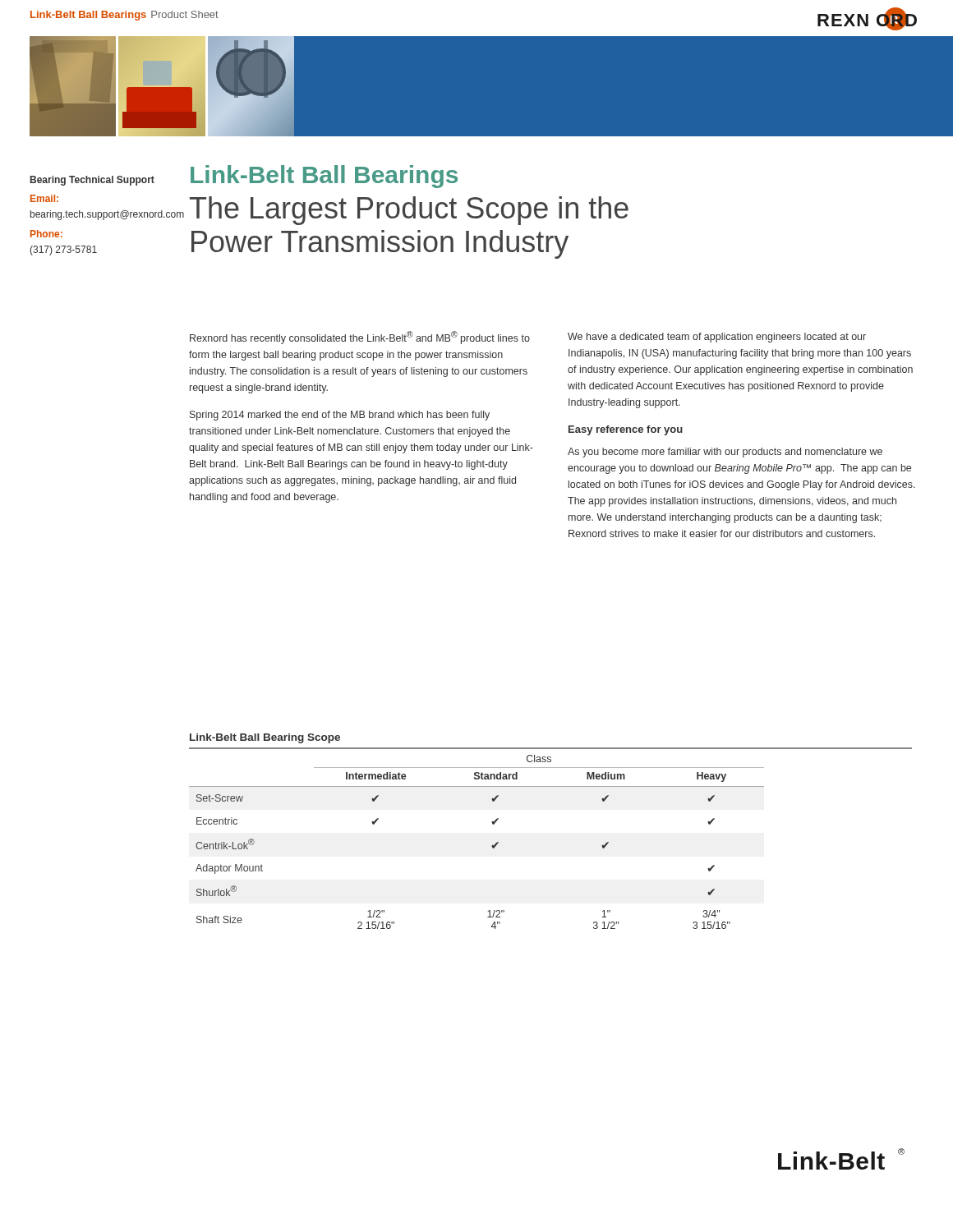Locate the text starting "We have a dedicated"
Screen dimensions: 1232x953
tap(740, 370)
